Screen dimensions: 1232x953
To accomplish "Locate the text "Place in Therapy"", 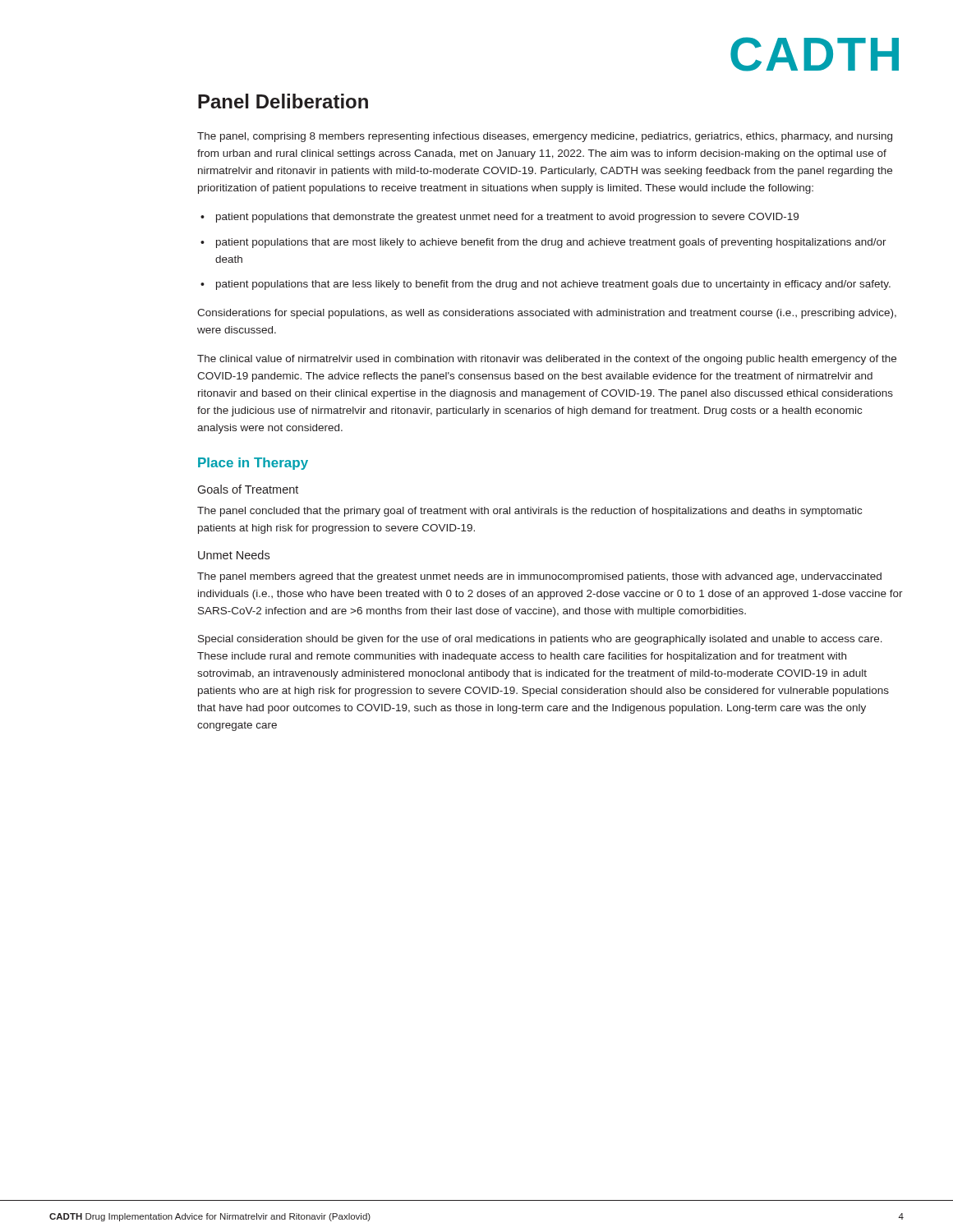I will (x=253, y=463).
